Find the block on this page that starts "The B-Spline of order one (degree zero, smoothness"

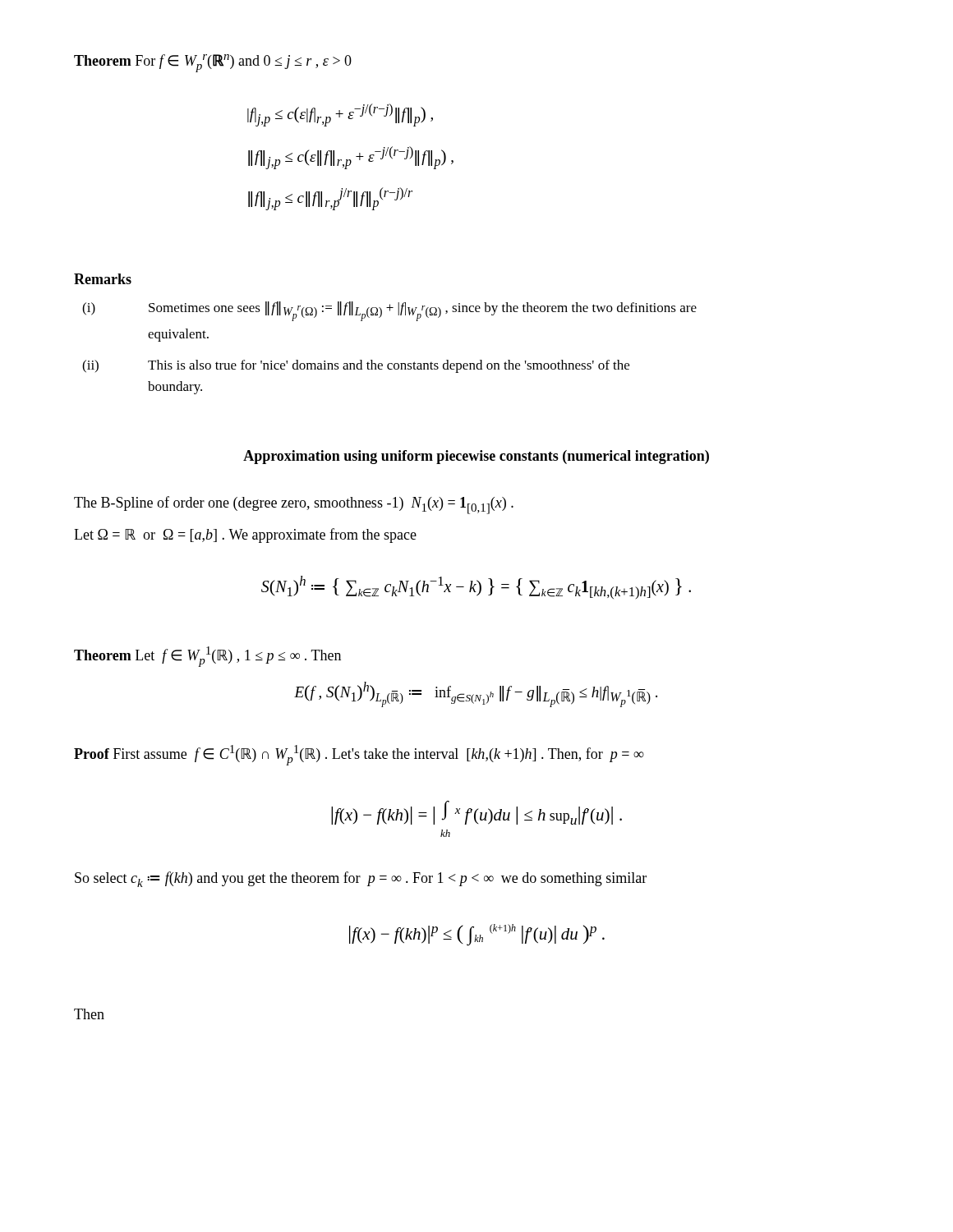click(294, 504)
